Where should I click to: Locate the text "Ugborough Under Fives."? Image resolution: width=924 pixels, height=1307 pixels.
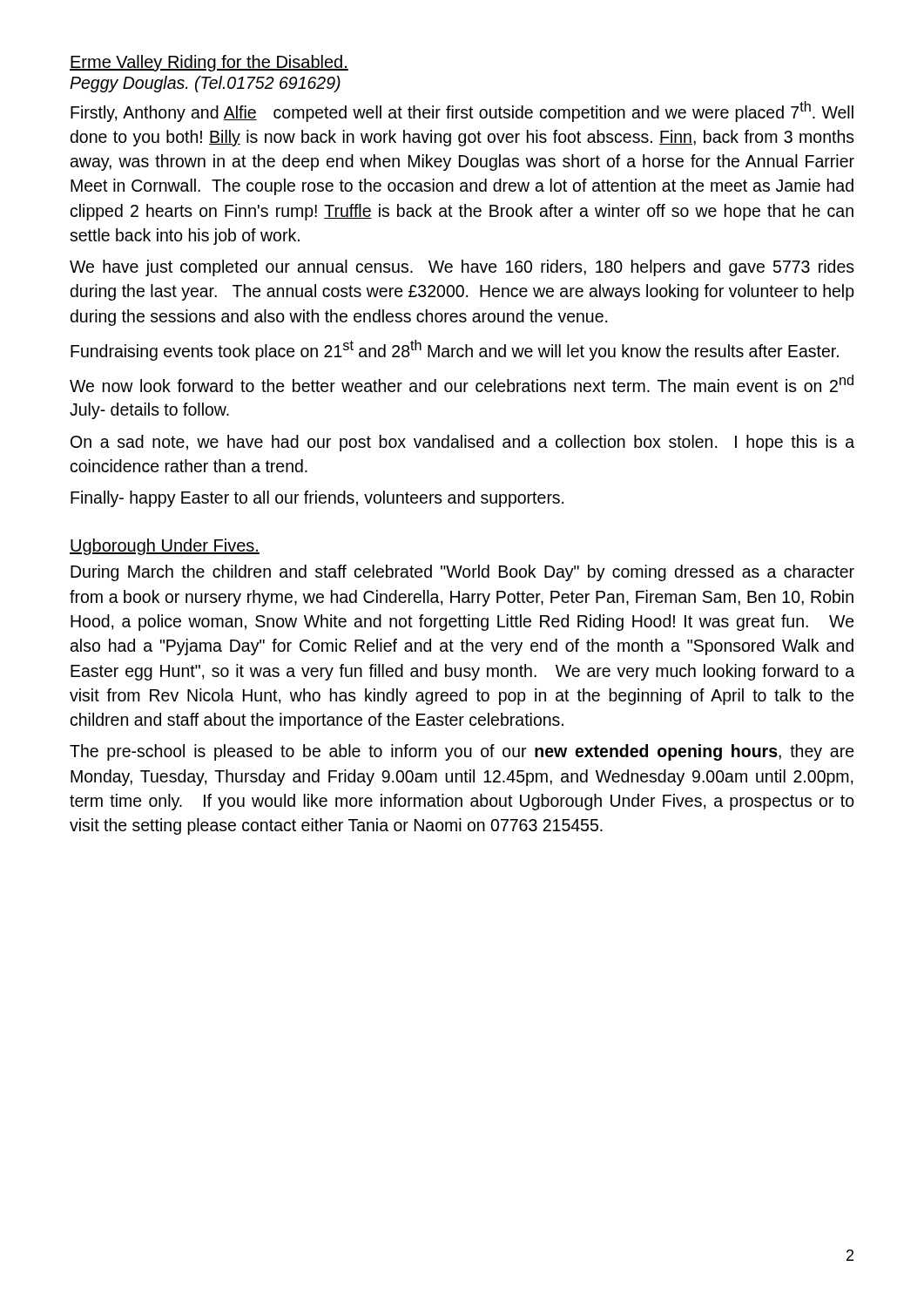[x=165, y=546]
